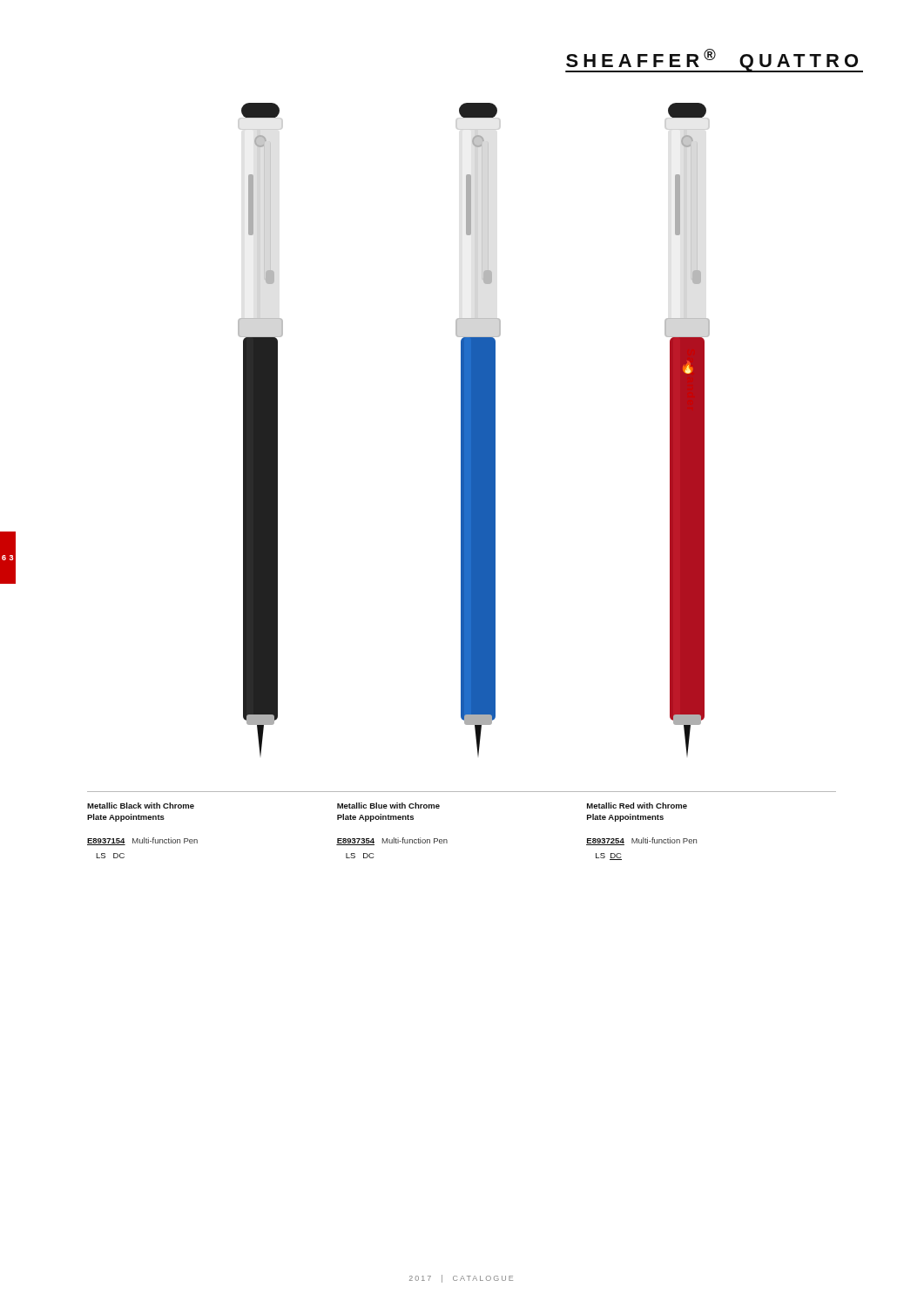Navigate to the element starting "SHEAFFER® QUATTRO"

[714, 59]
